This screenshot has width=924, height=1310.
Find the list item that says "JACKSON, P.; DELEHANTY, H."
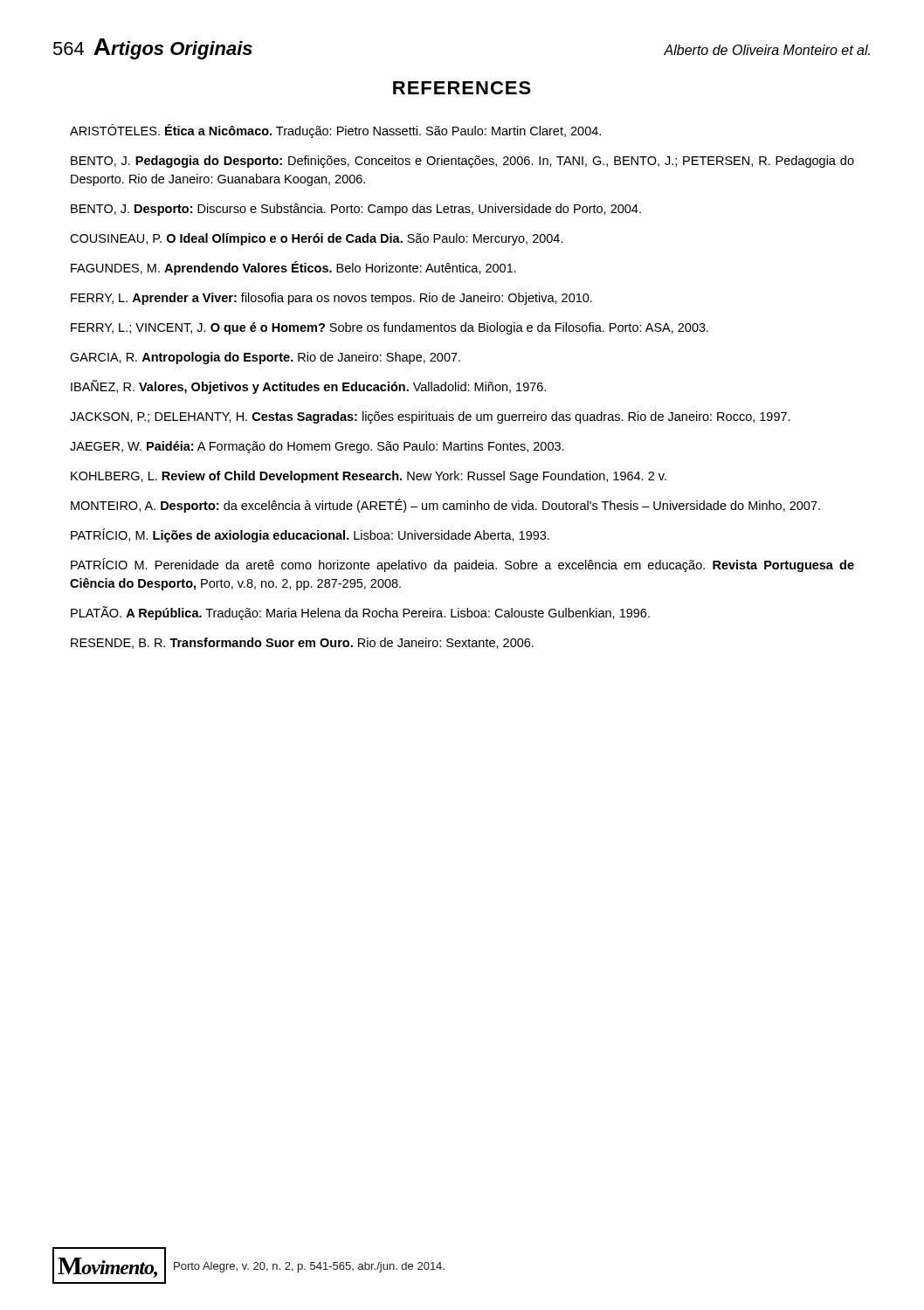click(x=430, y=417)
